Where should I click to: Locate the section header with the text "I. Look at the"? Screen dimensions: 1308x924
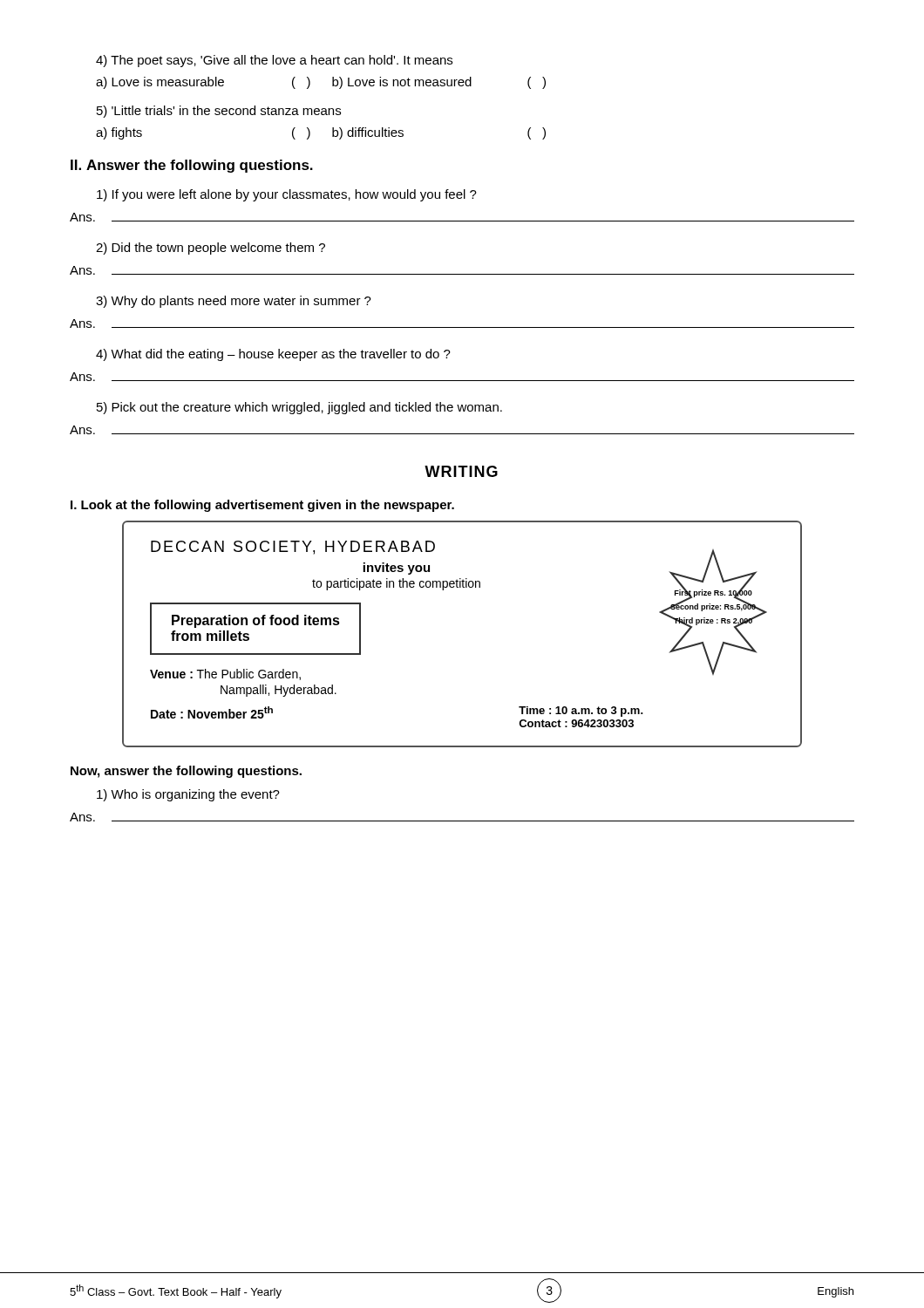(x=262, y=504)
